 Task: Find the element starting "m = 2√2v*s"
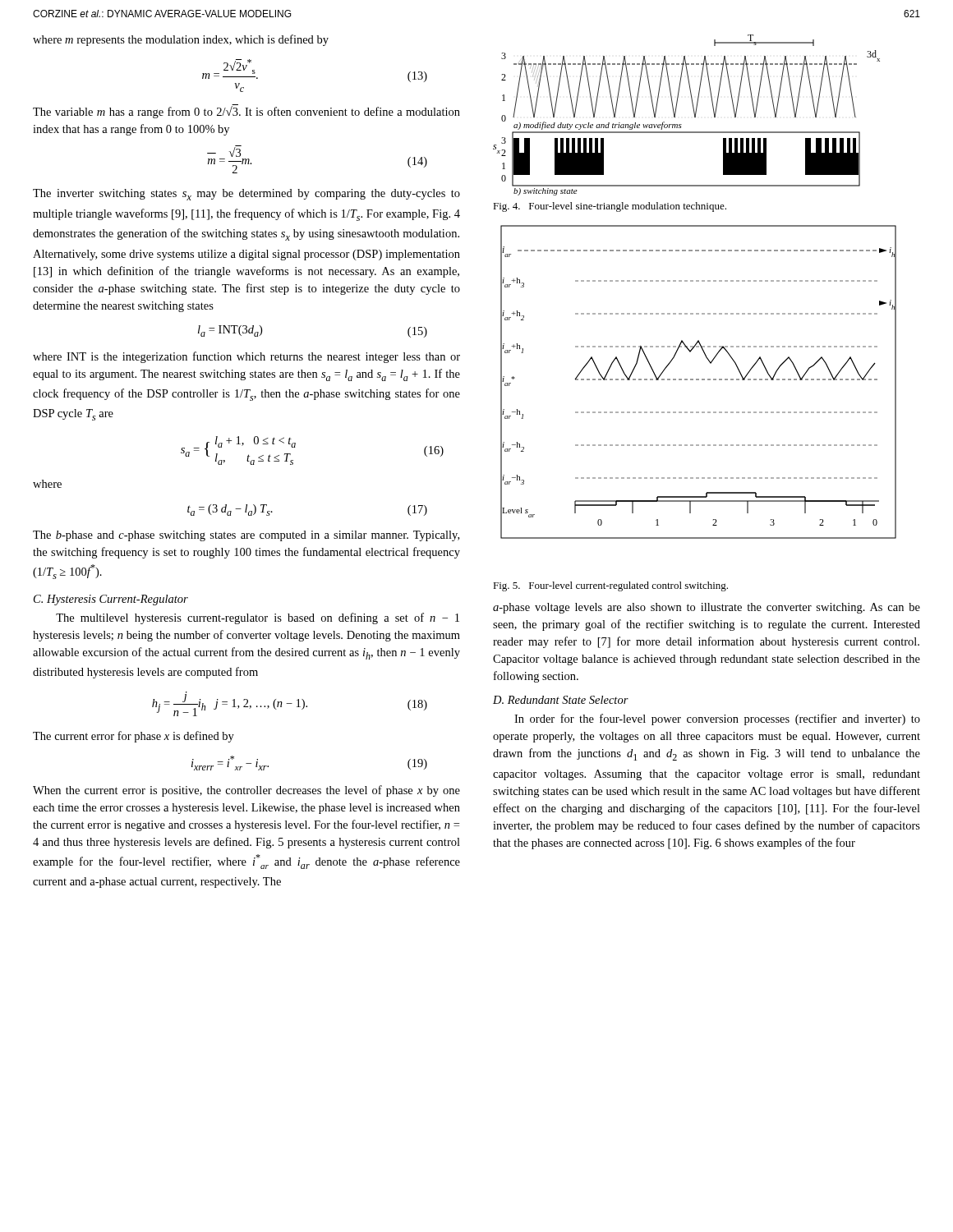pyautogui.click(x=246, y=76)
